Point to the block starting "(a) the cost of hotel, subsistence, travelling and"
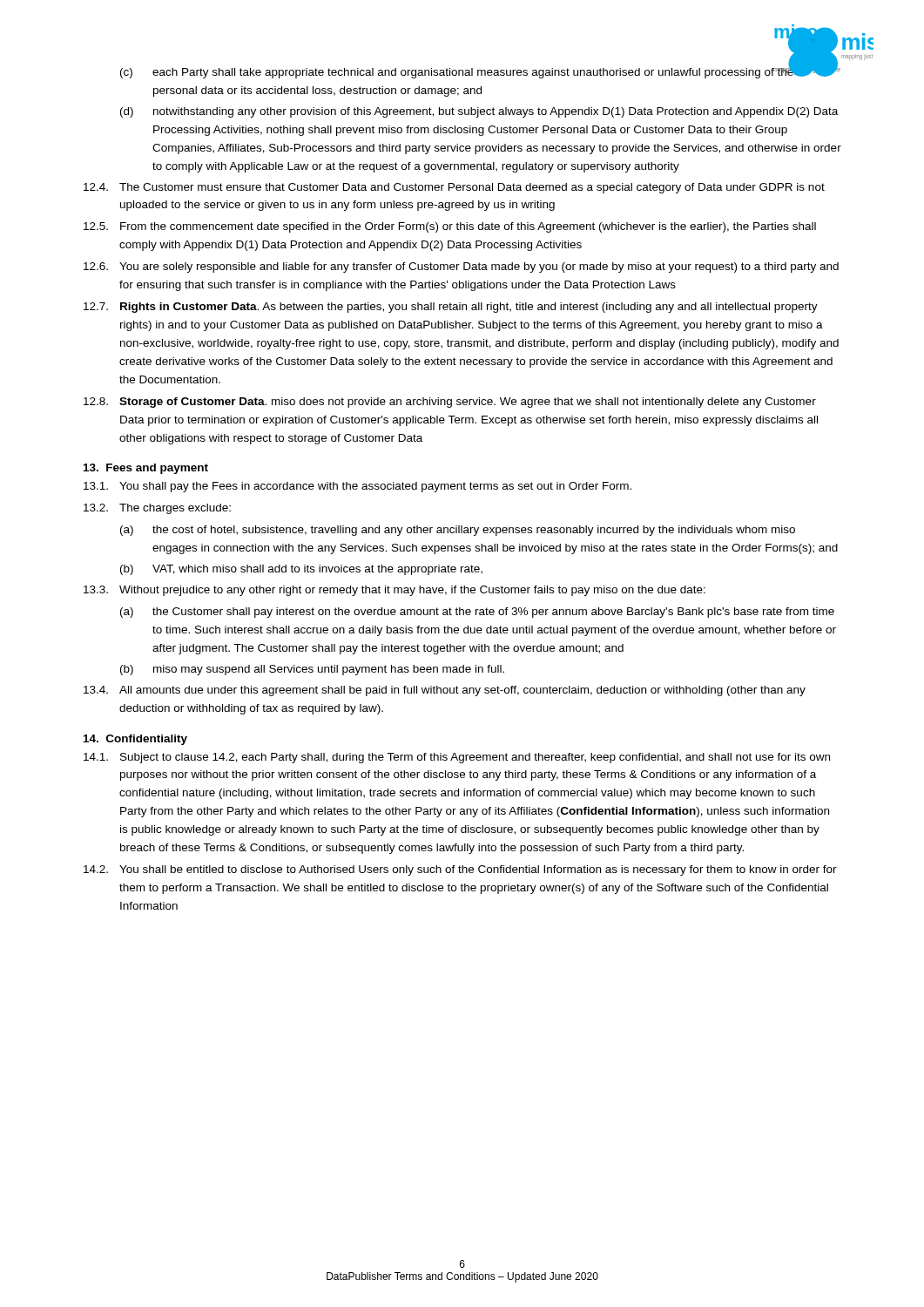924x1307 pixels. point(480,540)
